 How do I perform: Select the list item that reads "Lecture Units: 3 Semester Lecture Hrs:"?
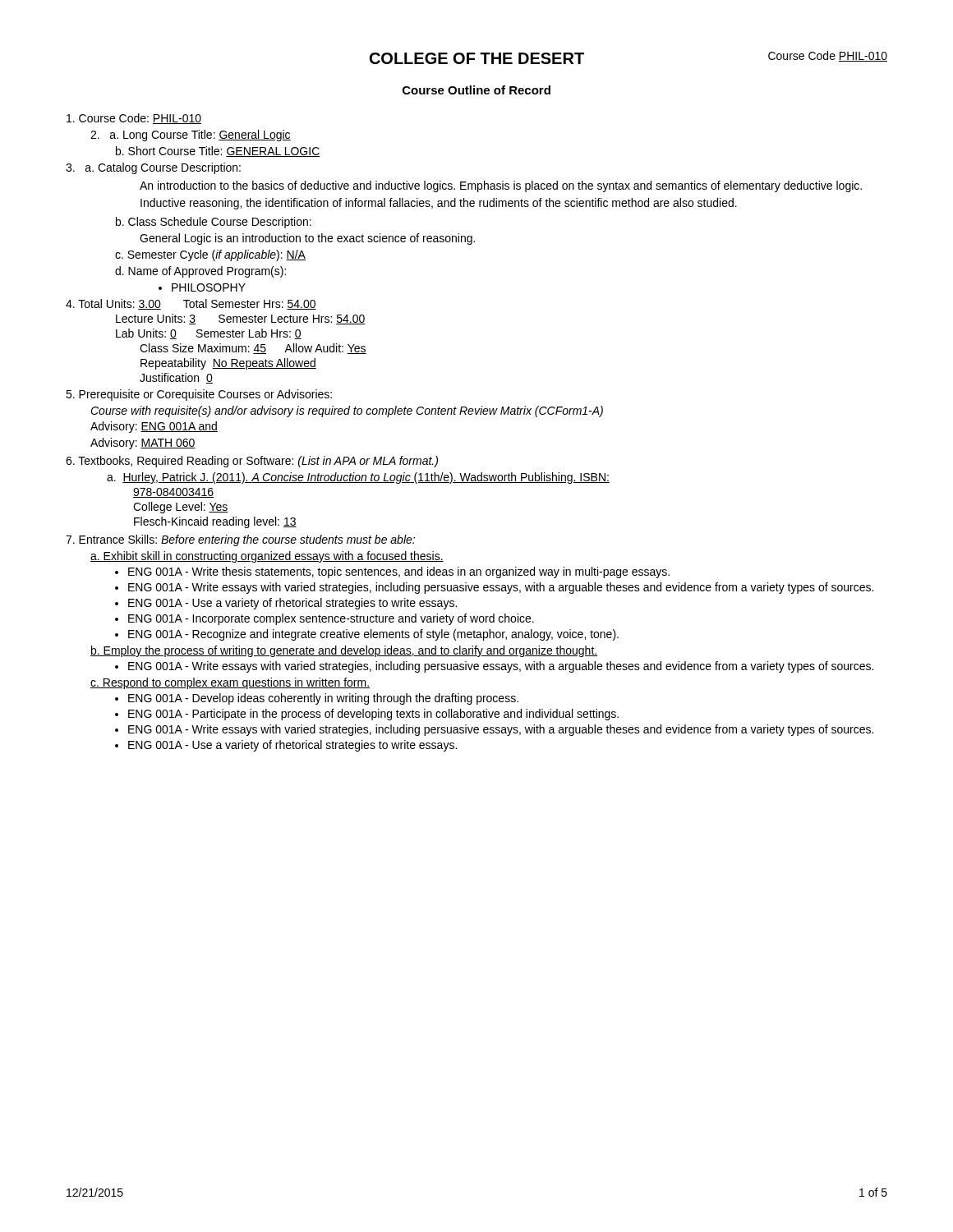[240, 319]
